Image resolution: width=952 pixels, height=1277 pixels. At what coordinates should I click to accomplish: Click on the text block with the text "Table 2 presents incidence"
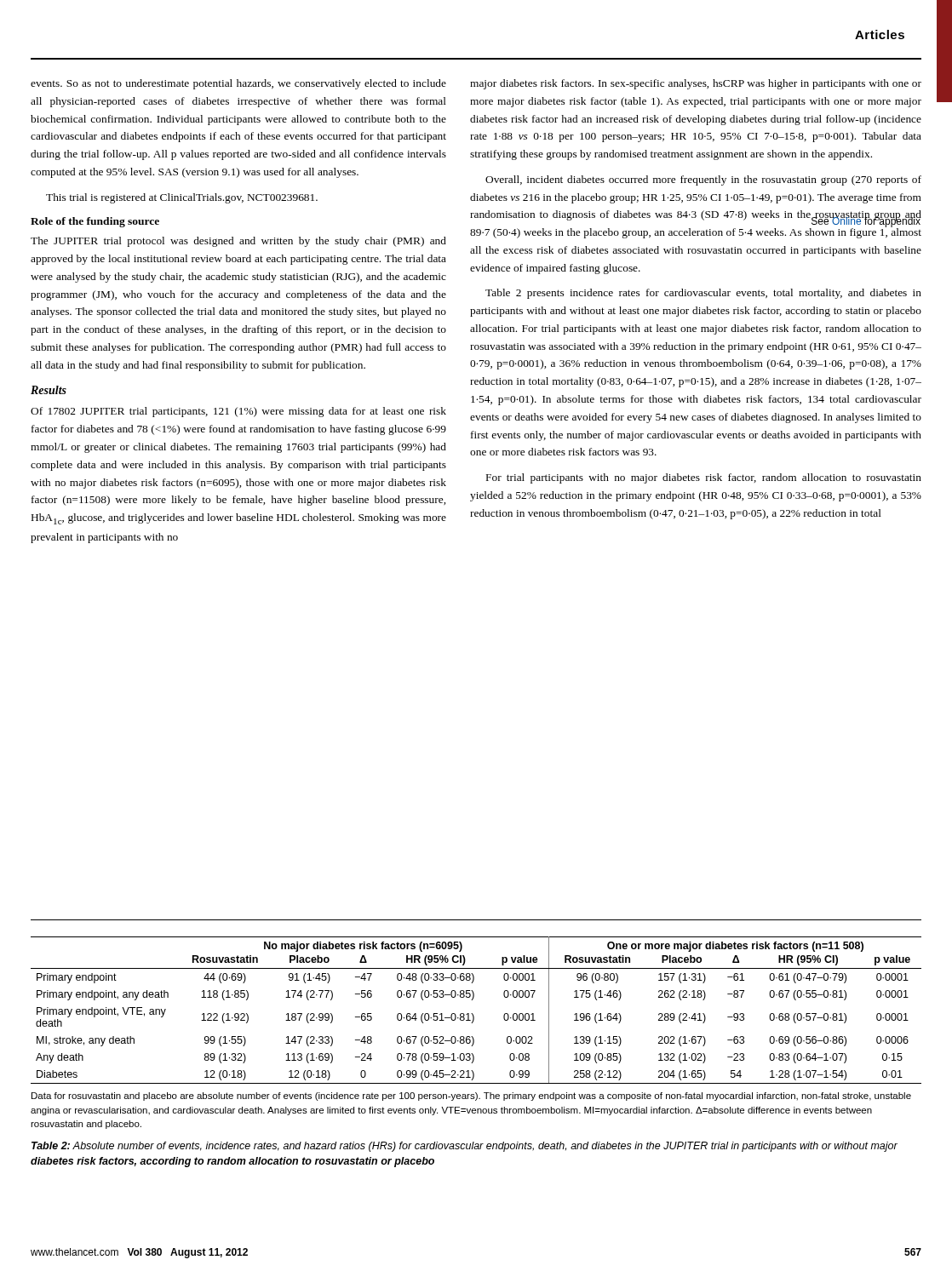696,373
